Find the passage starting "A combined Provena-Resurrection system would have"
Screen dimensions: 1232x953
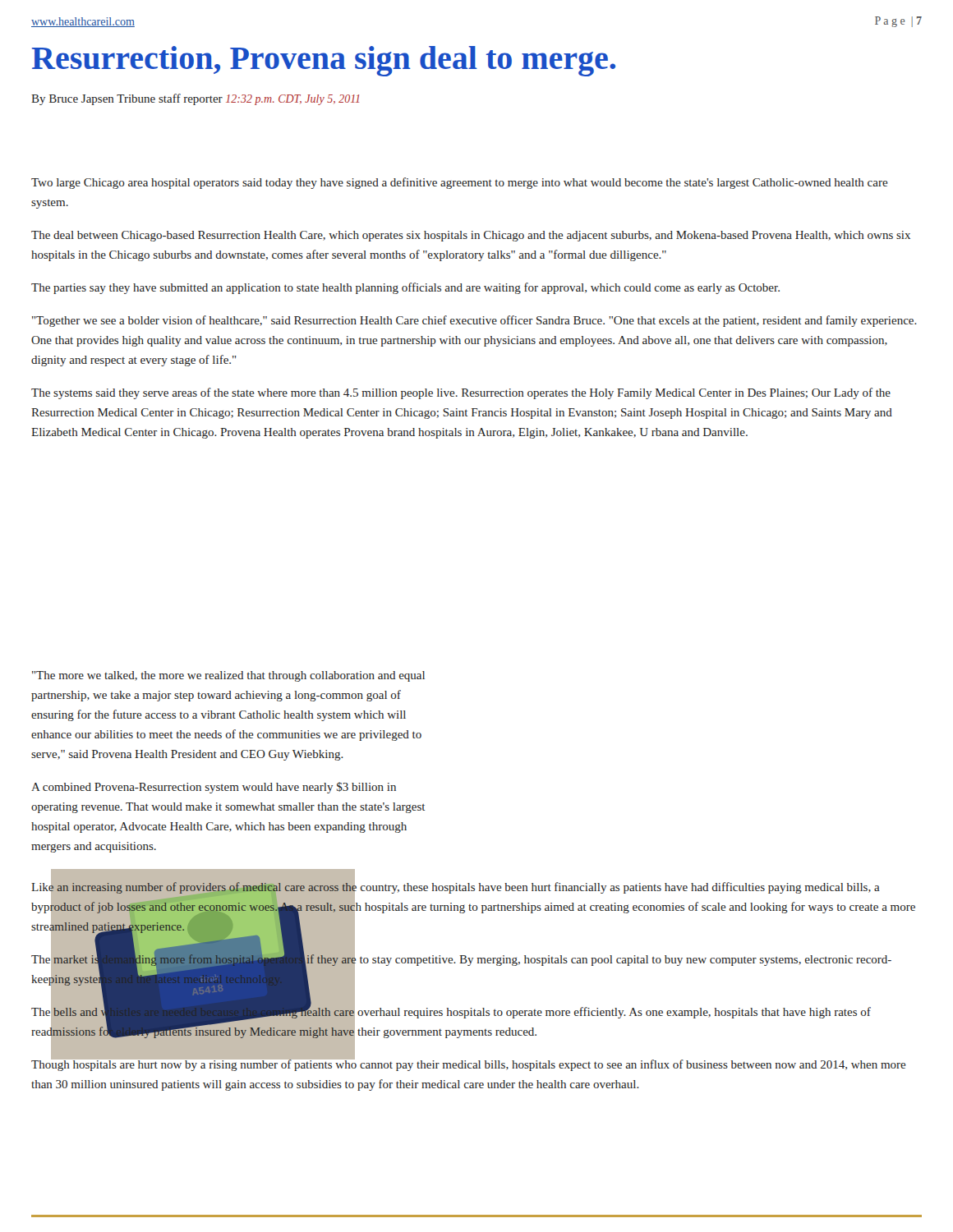coord(233,816)
